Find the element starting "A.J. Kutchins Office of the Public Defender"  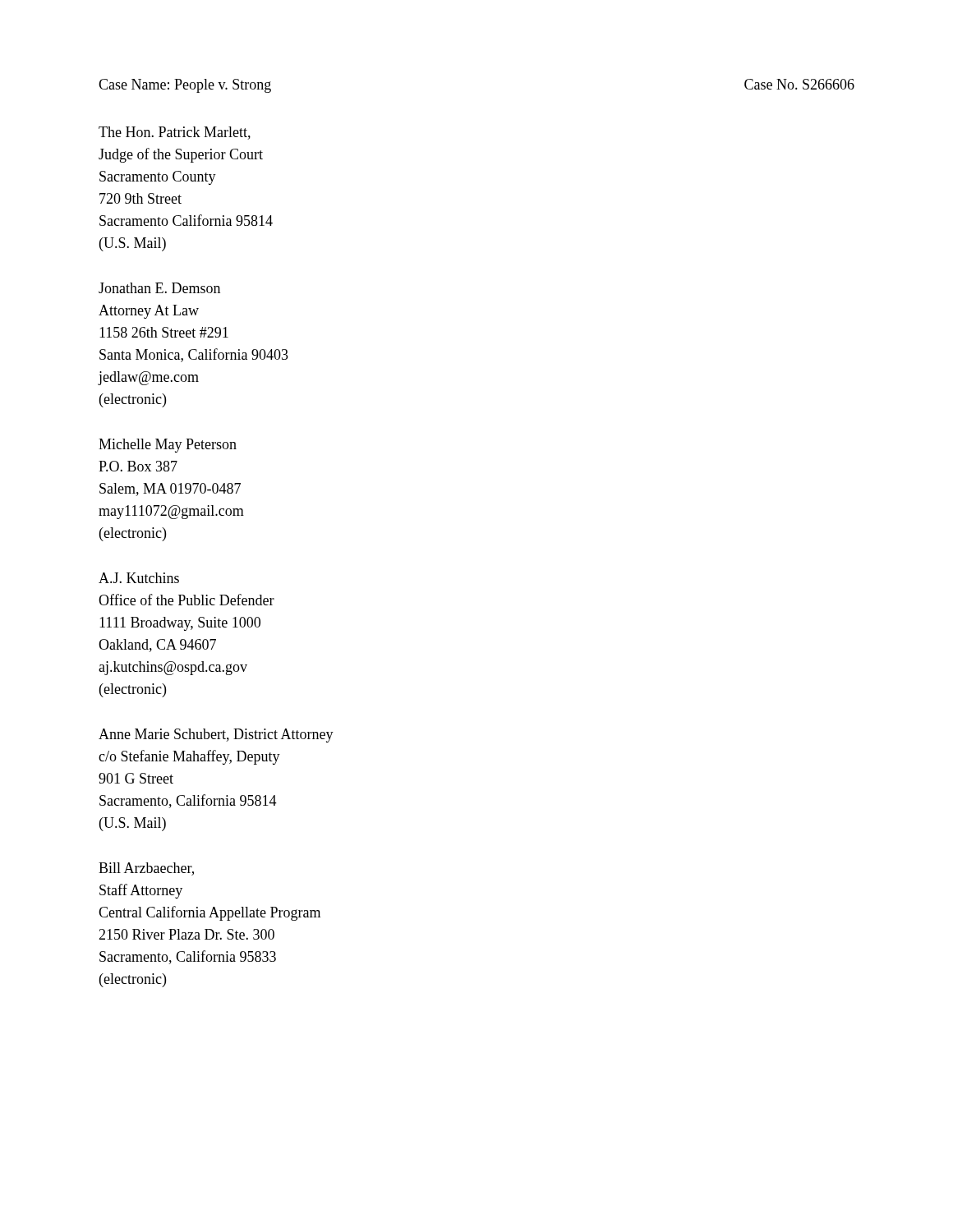[186, 634]
